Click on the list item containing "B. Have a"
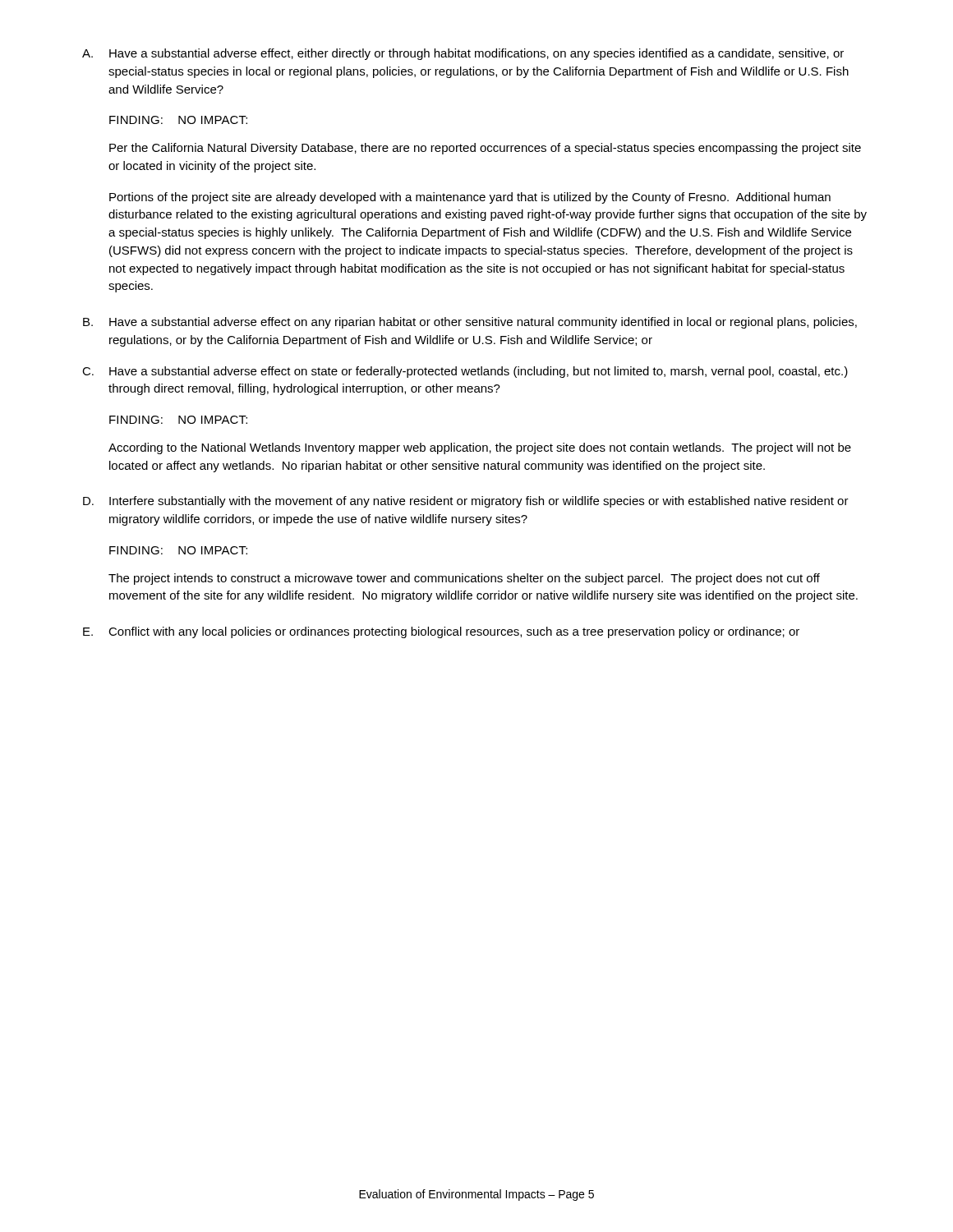The width and height of the screenshot is (953, 1232). click(476, 331)
